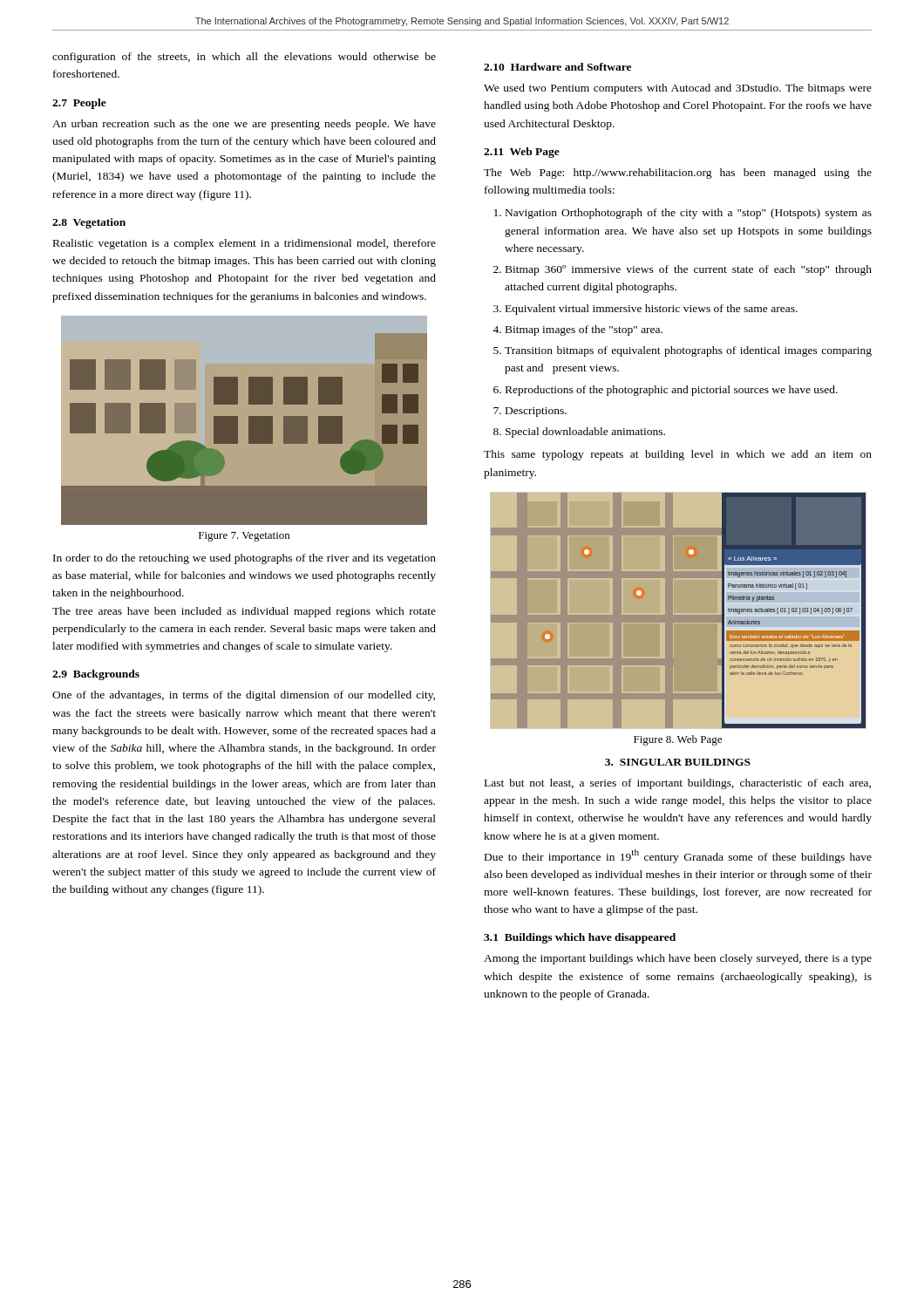Find the text block that reads "One of the advantages,"
This screenshot has width=924, height=1308.
tap(244, 792)
